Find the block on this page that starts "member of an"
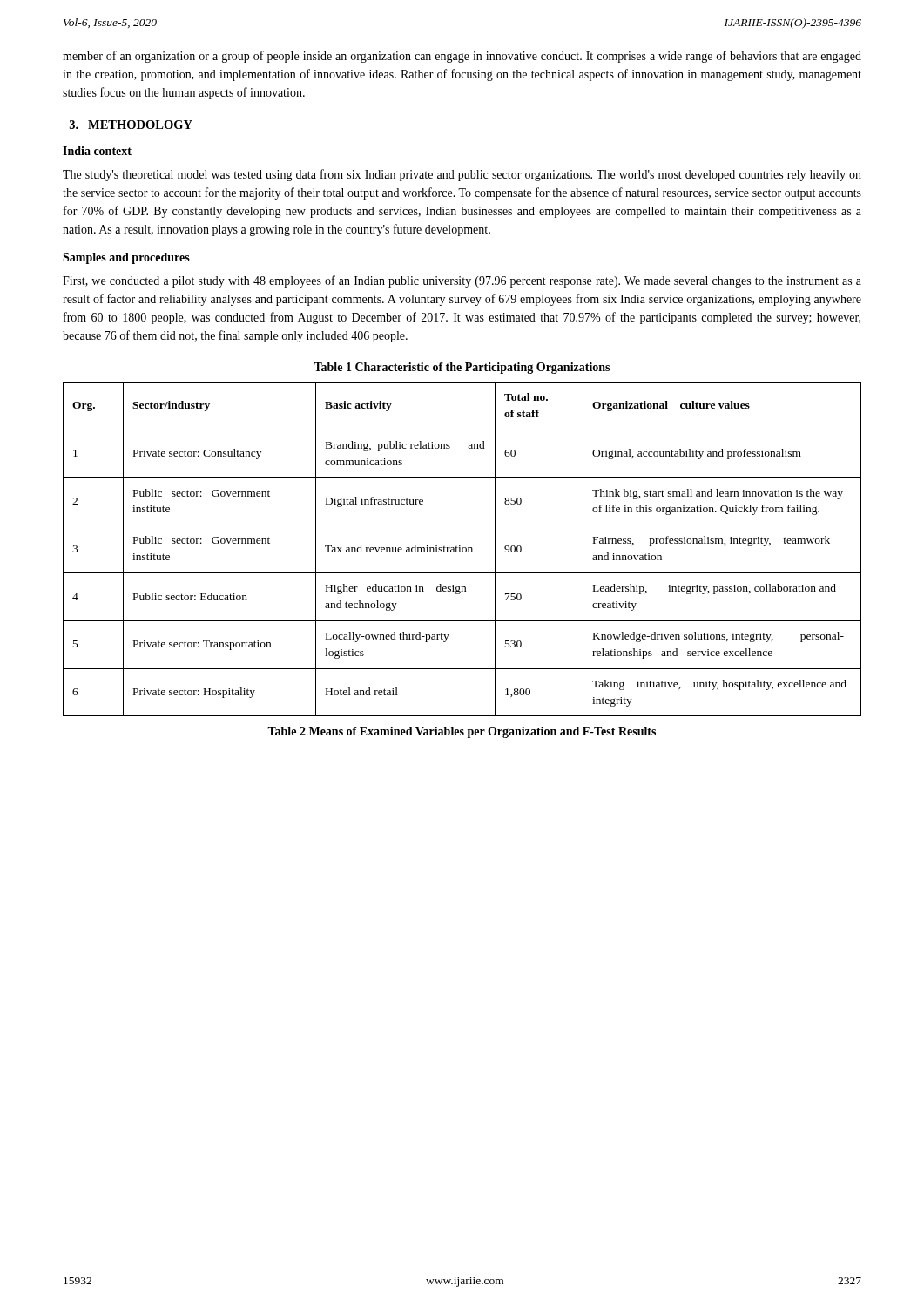The height and width of the screenshot is (1307, 924). tap(462, 74)
